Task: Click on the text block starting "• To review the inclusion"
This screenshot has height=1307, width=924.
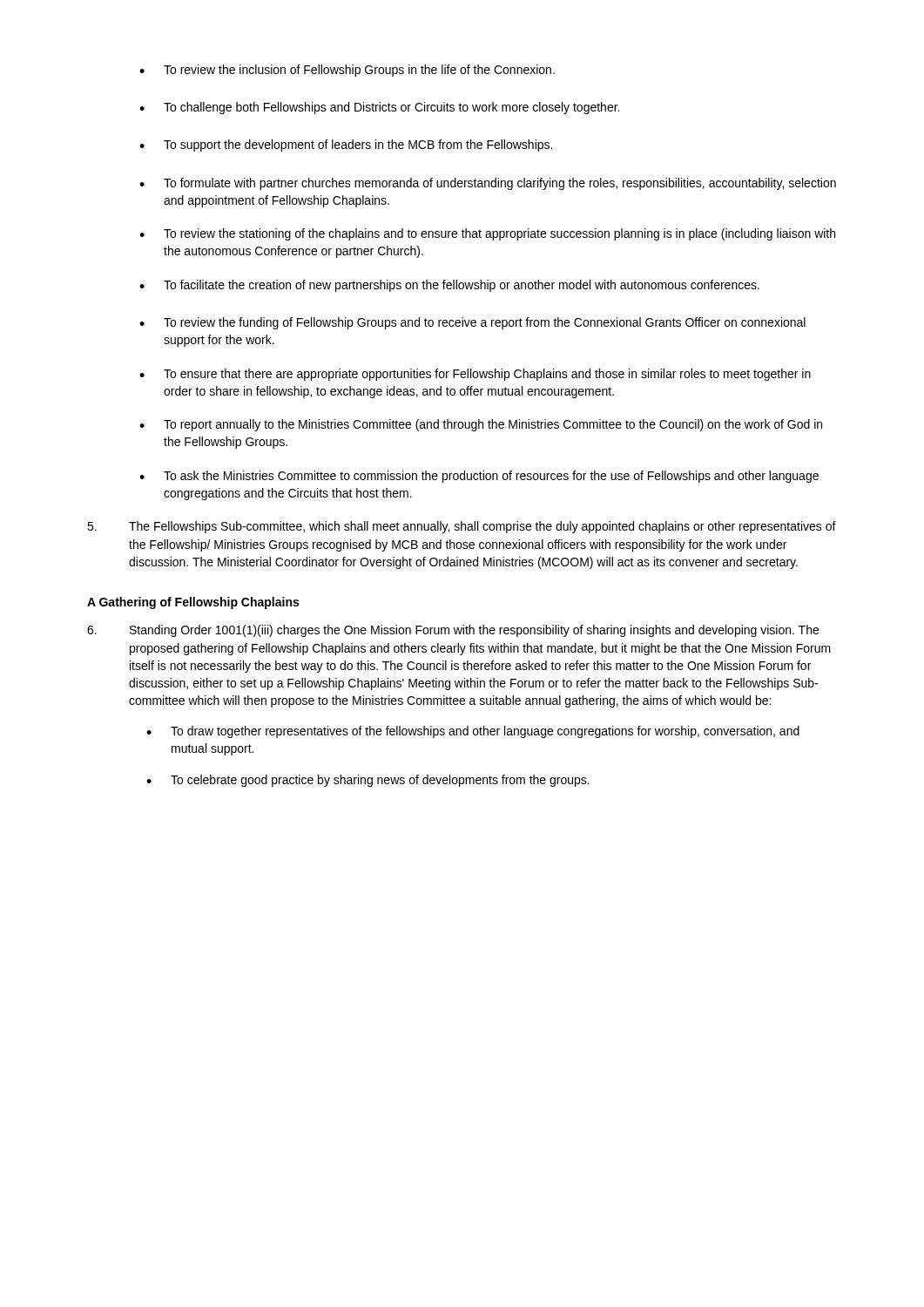Action: click(x=488, y=72)
